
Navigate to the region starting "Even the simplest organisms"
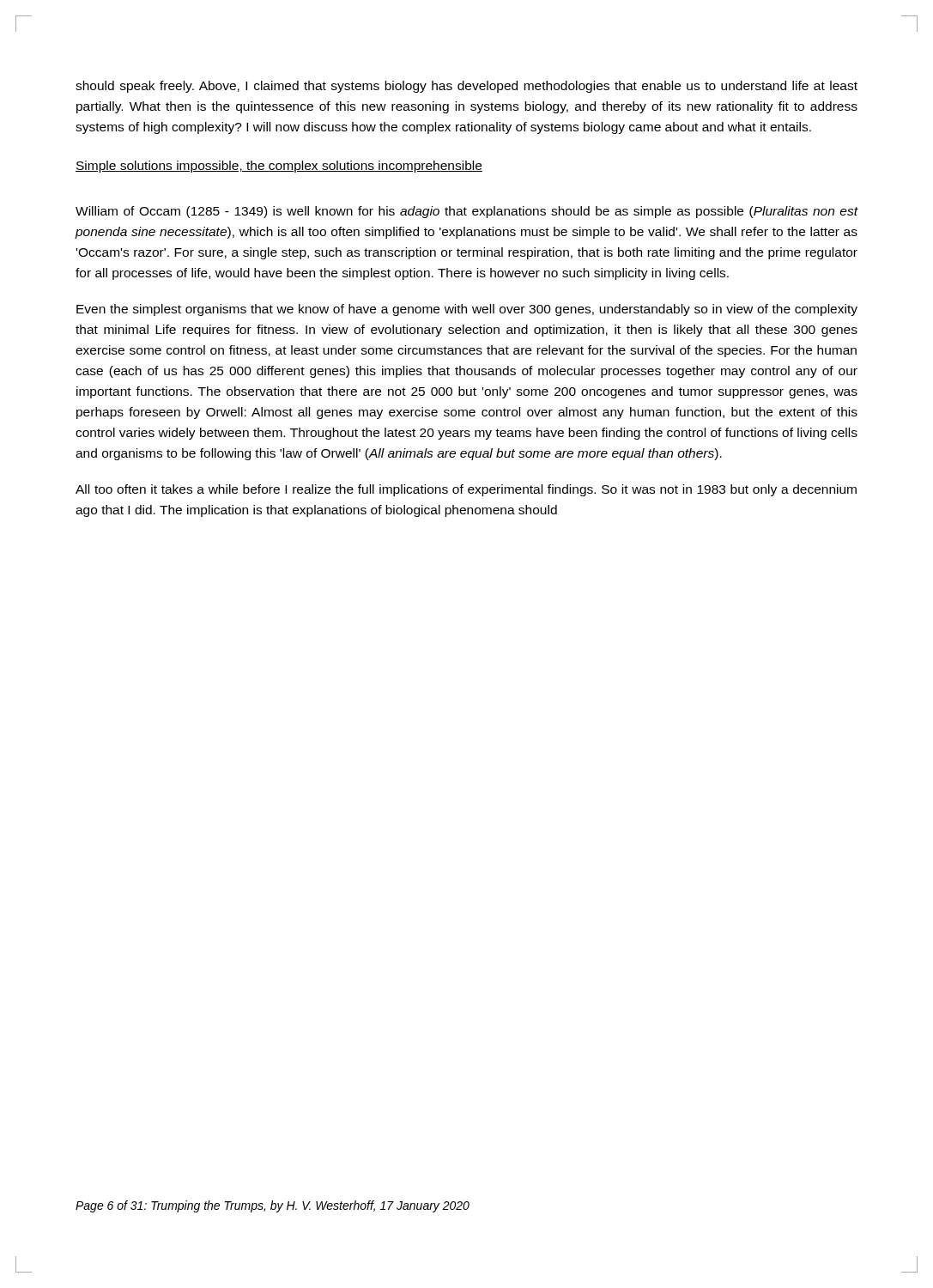[x=466, y=381]
